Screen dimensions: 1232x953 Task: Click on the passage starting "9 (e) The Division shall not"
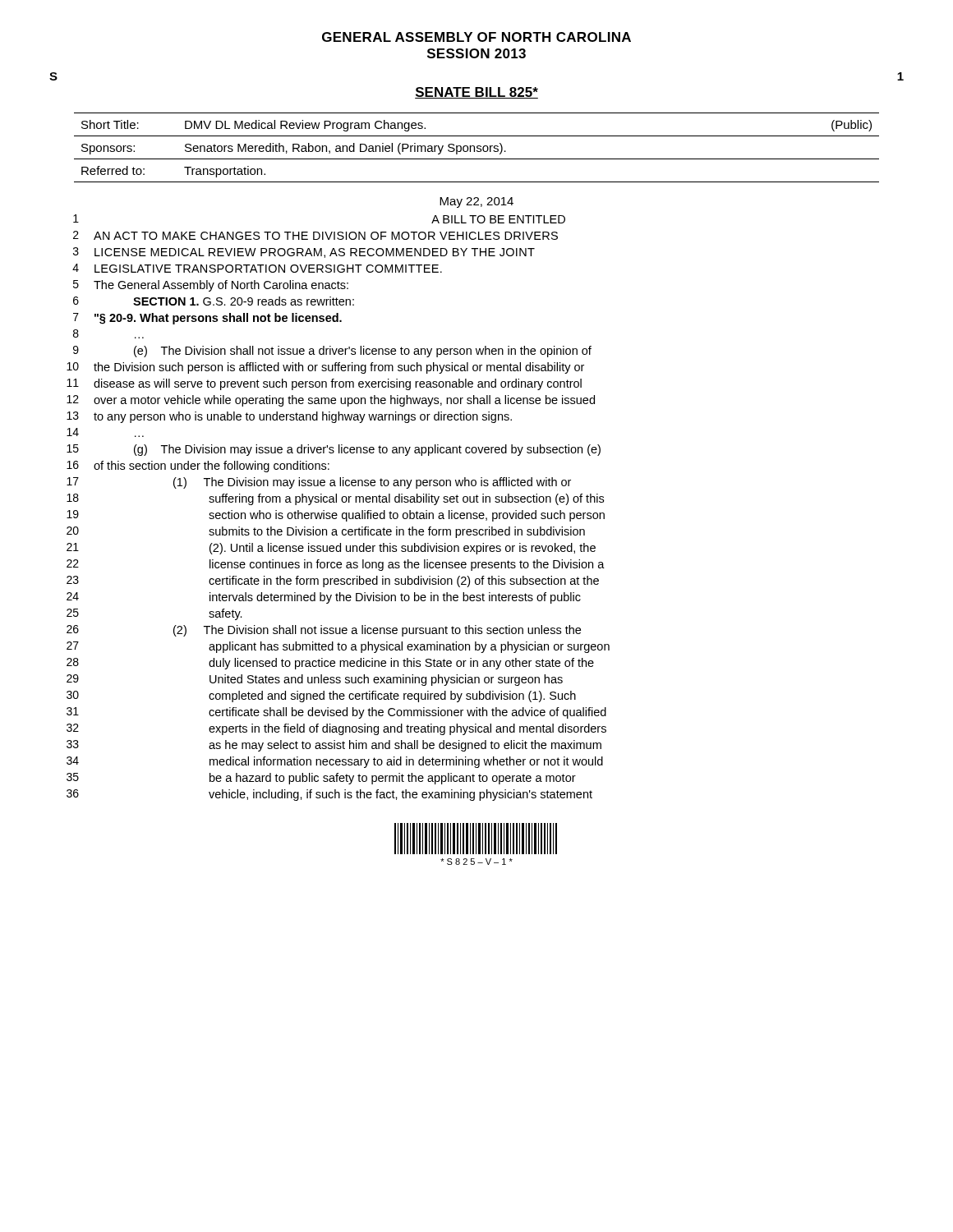pyautogui.click(x=476, y=351)
